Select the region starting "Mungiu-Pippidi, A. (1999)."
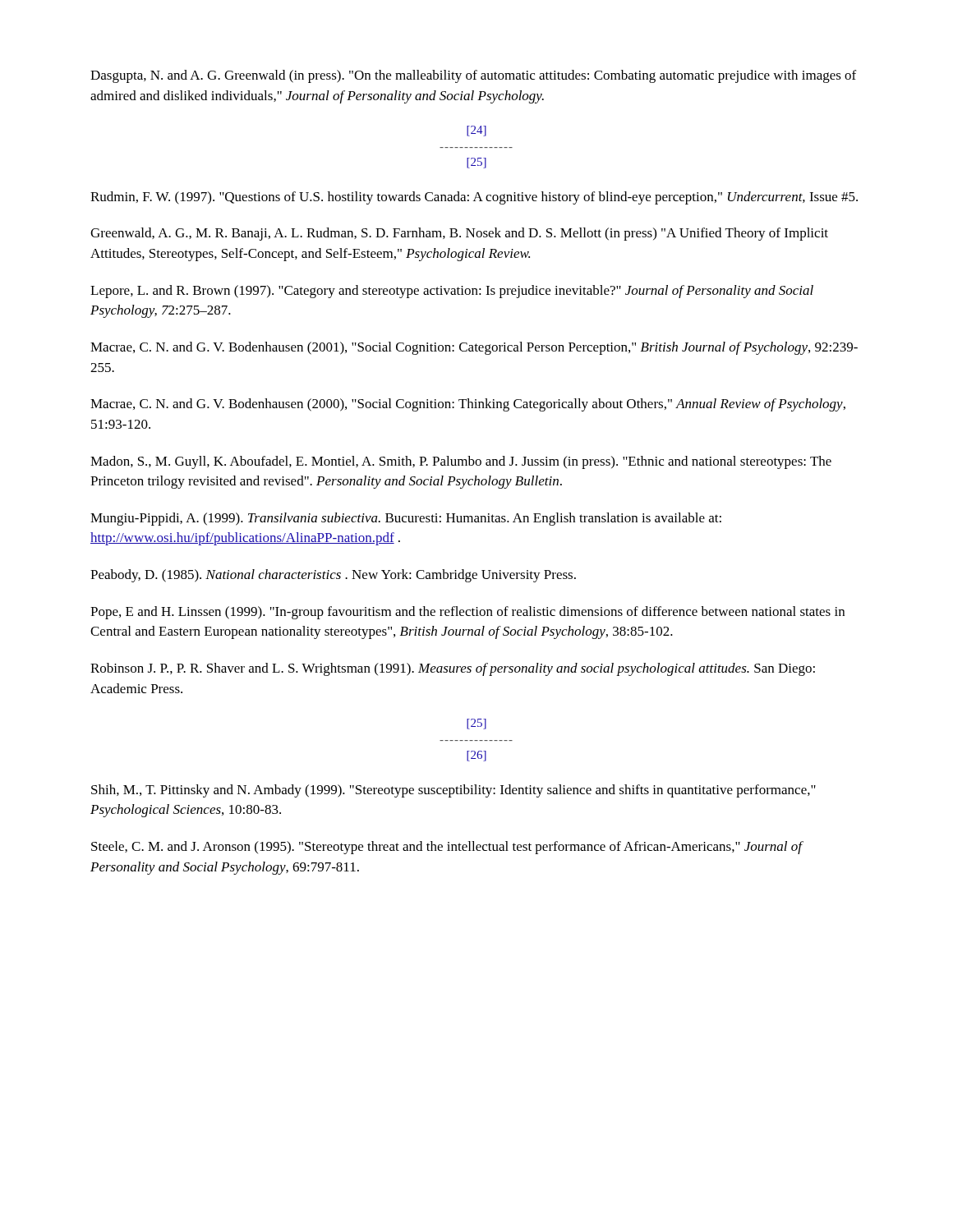Viewport: 953px width, 1232px height. coord(406,528)
